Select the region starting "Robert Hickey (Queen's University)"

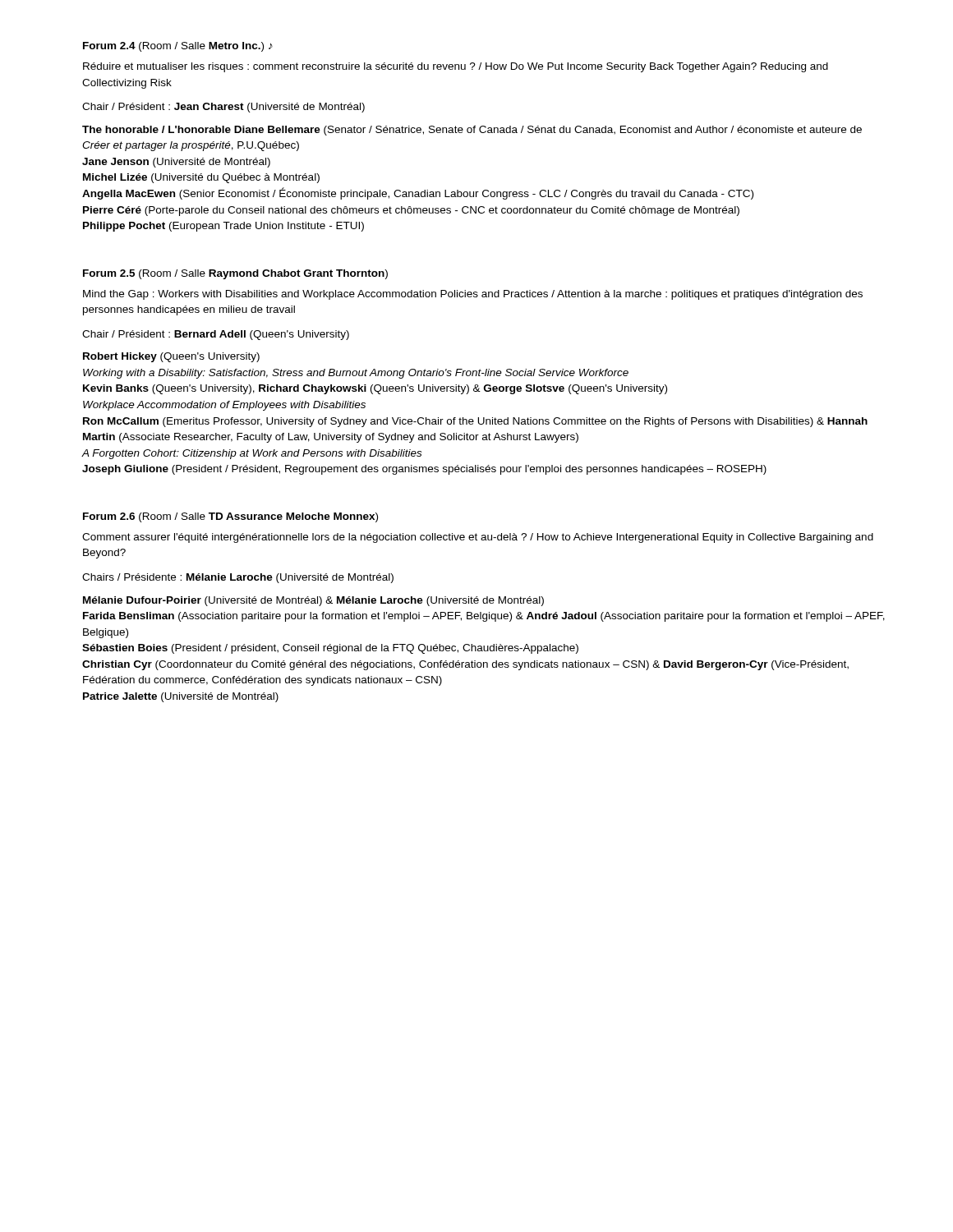475,413
